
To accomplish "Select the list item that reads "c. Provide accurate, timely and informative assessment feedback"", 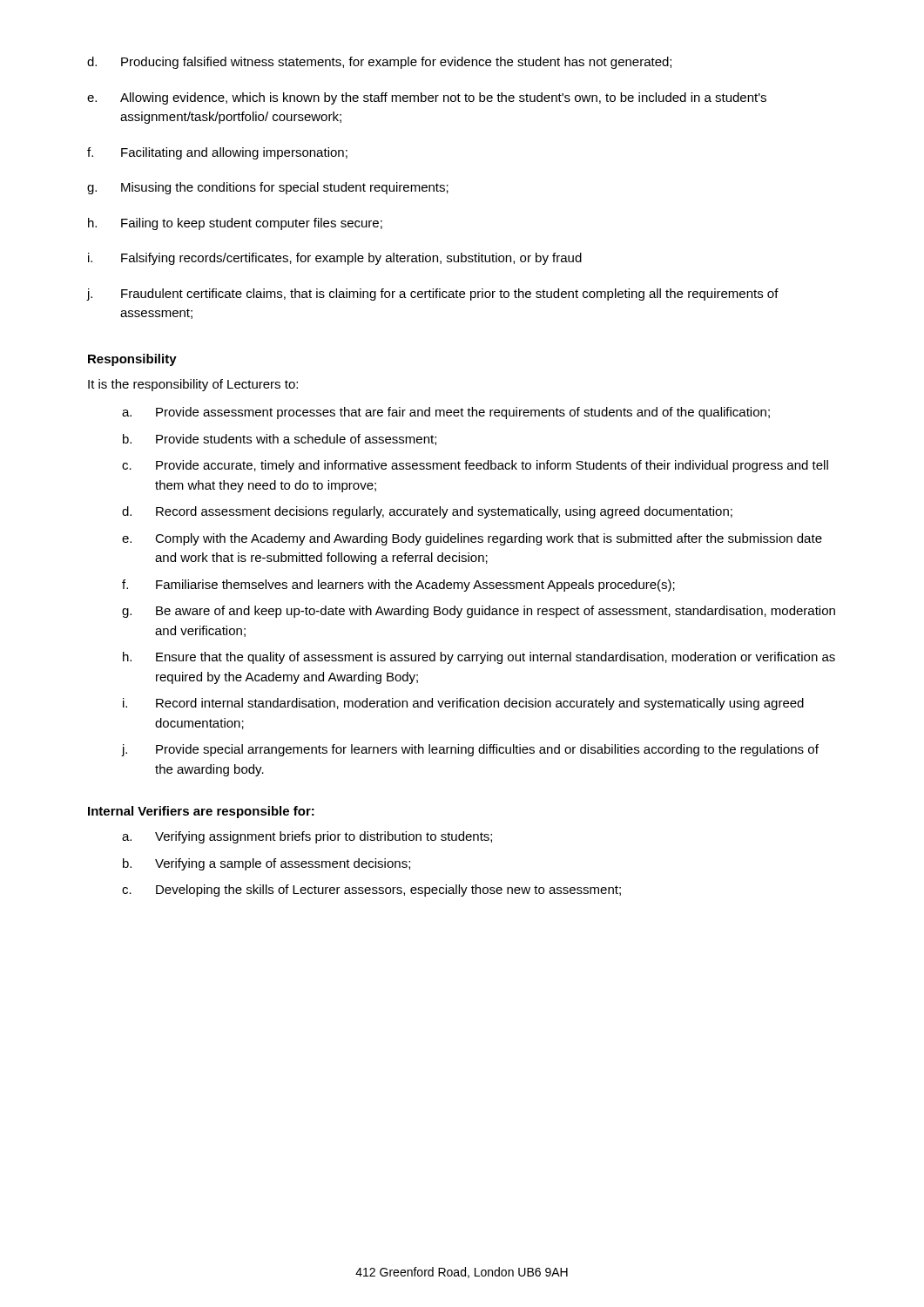I will (x=479, y=475).
